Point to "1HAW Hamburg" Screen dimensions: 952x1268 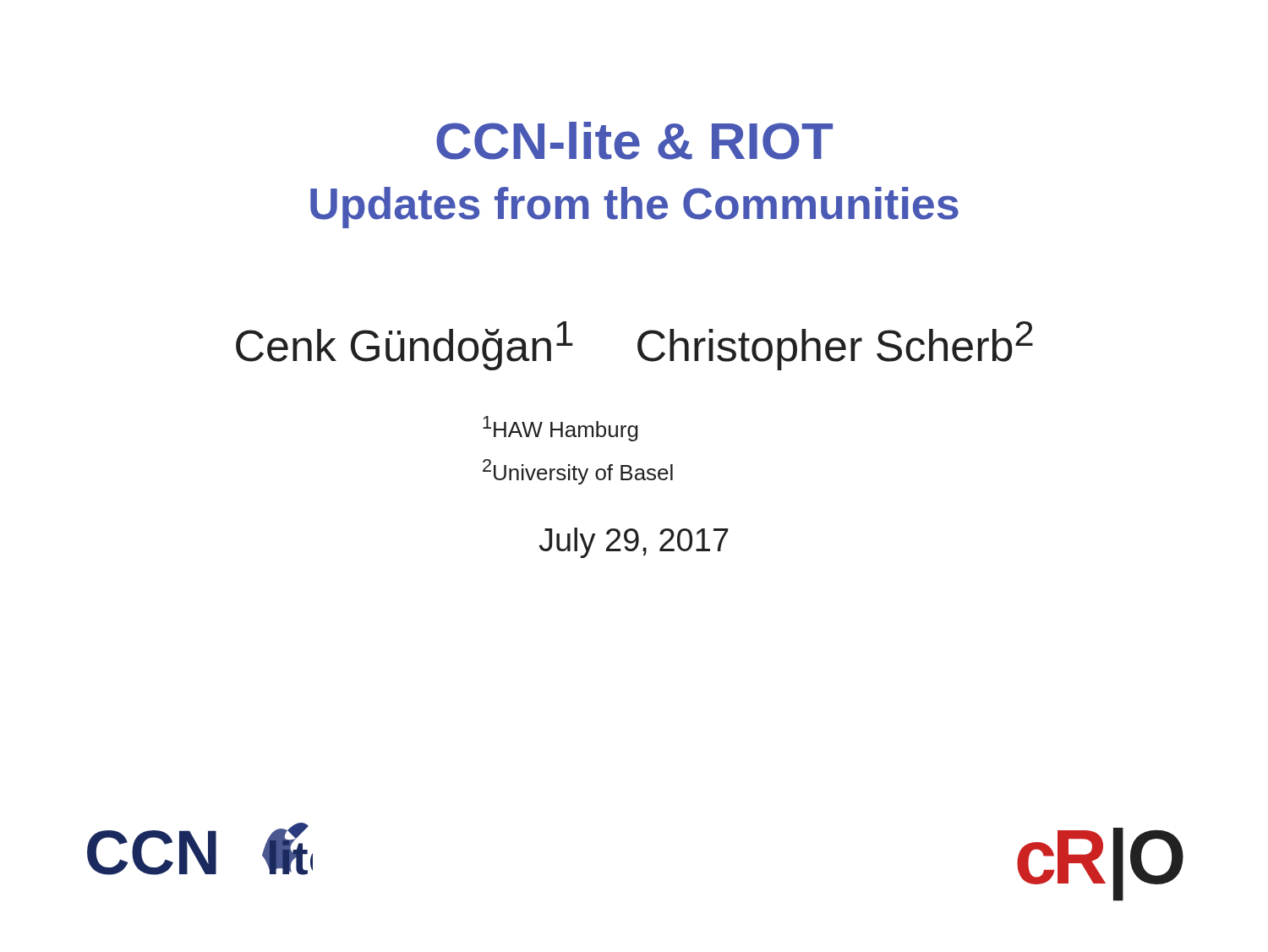[x=560, y=427]
